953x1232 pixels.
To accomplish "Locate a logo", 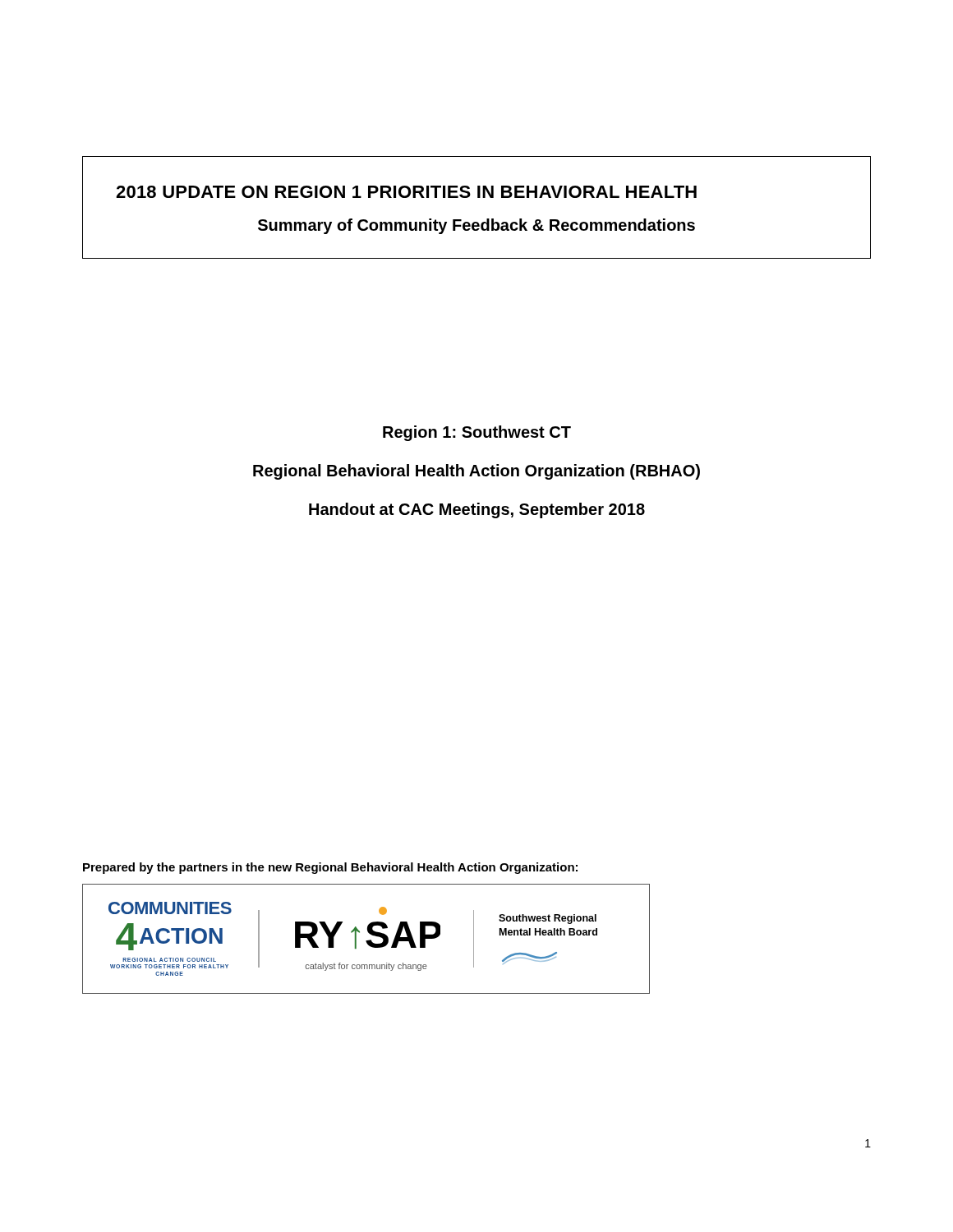I will pos(476,939).
